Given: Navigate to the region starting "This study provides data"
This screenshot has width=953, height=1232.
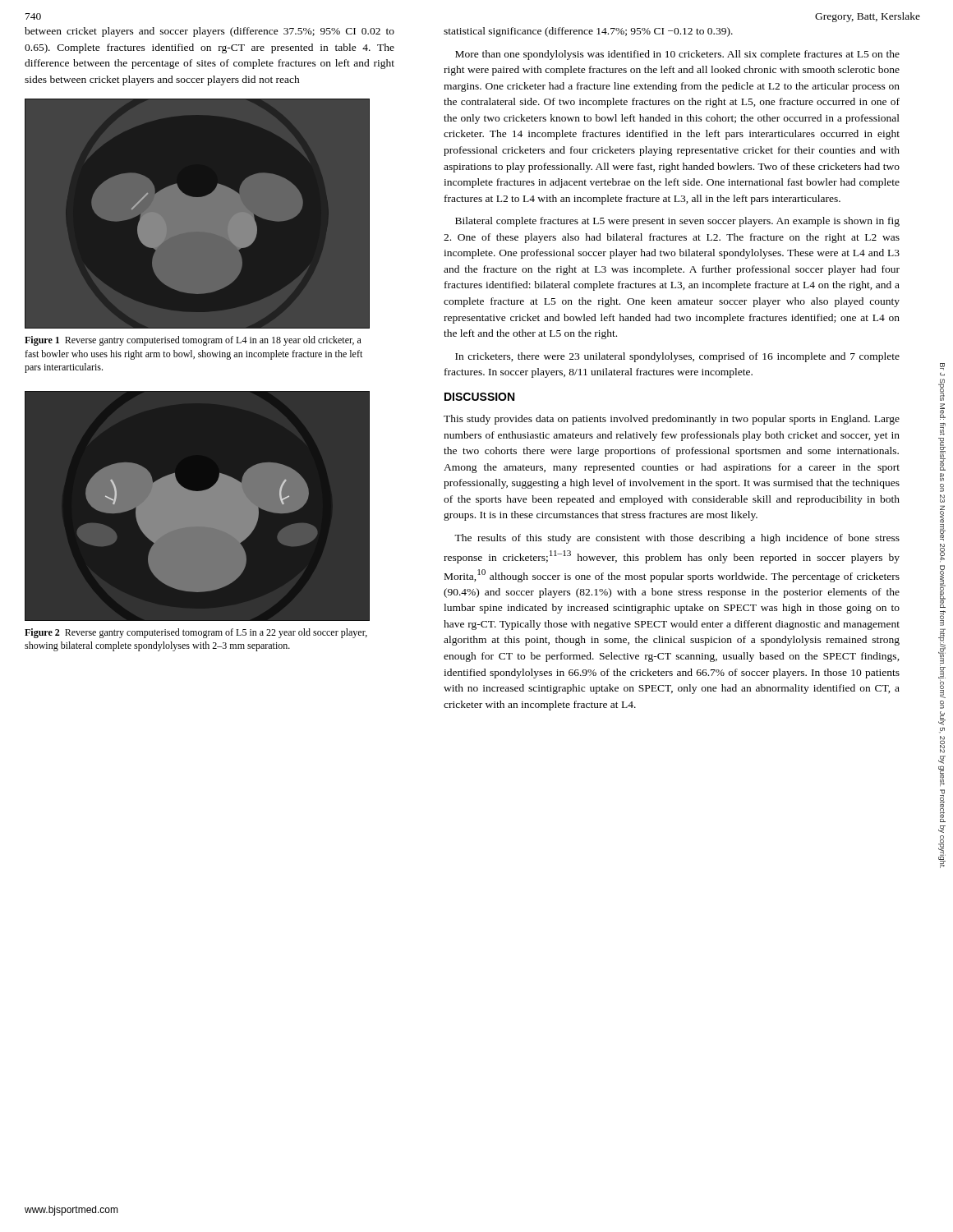Looking at the screenshot, I should pos(672,467).
